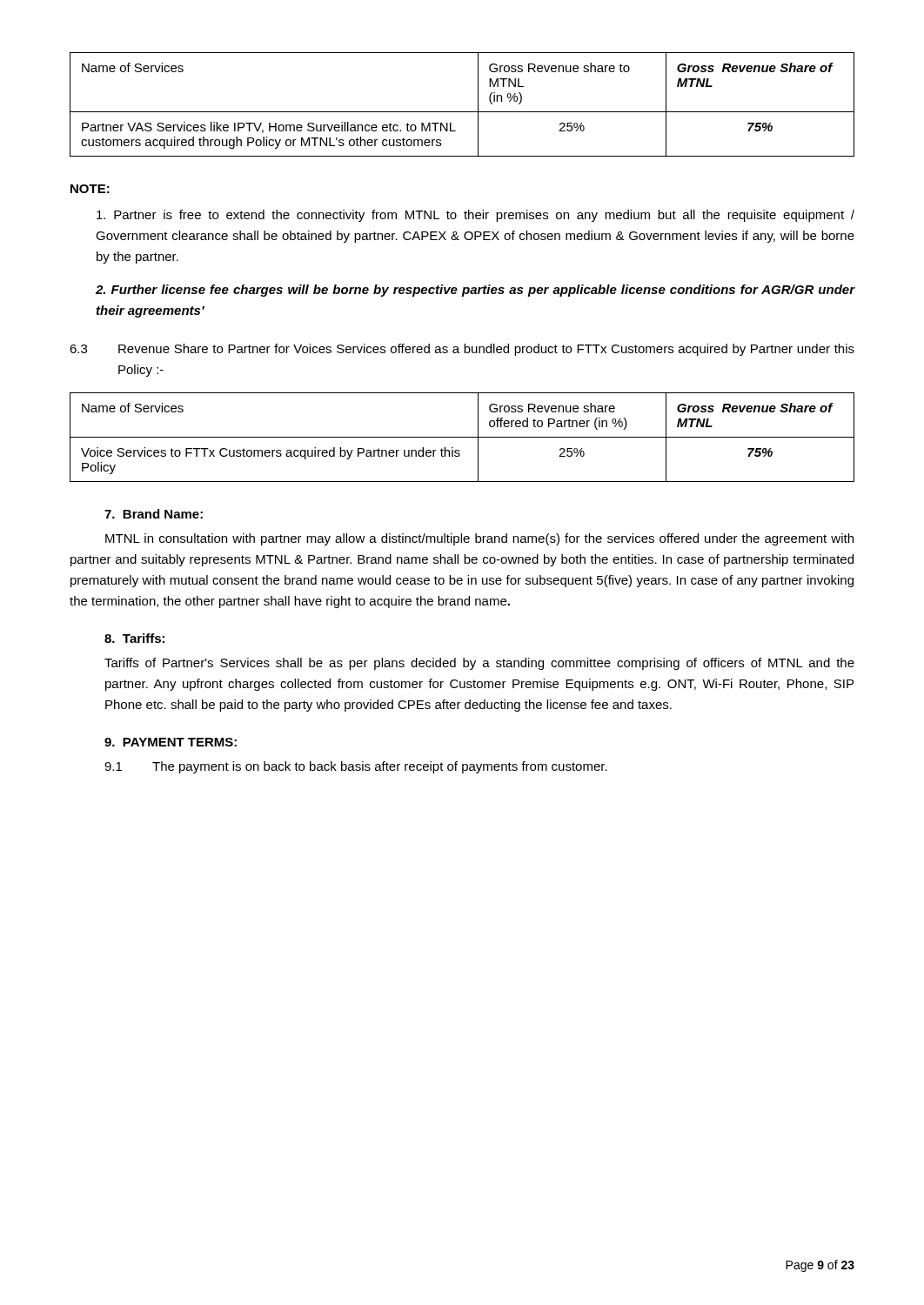Find the text starting "Tariffs of Partner's Services shall be"
The height and width of the screenshot is (1305, 924).
click(479, 683)
